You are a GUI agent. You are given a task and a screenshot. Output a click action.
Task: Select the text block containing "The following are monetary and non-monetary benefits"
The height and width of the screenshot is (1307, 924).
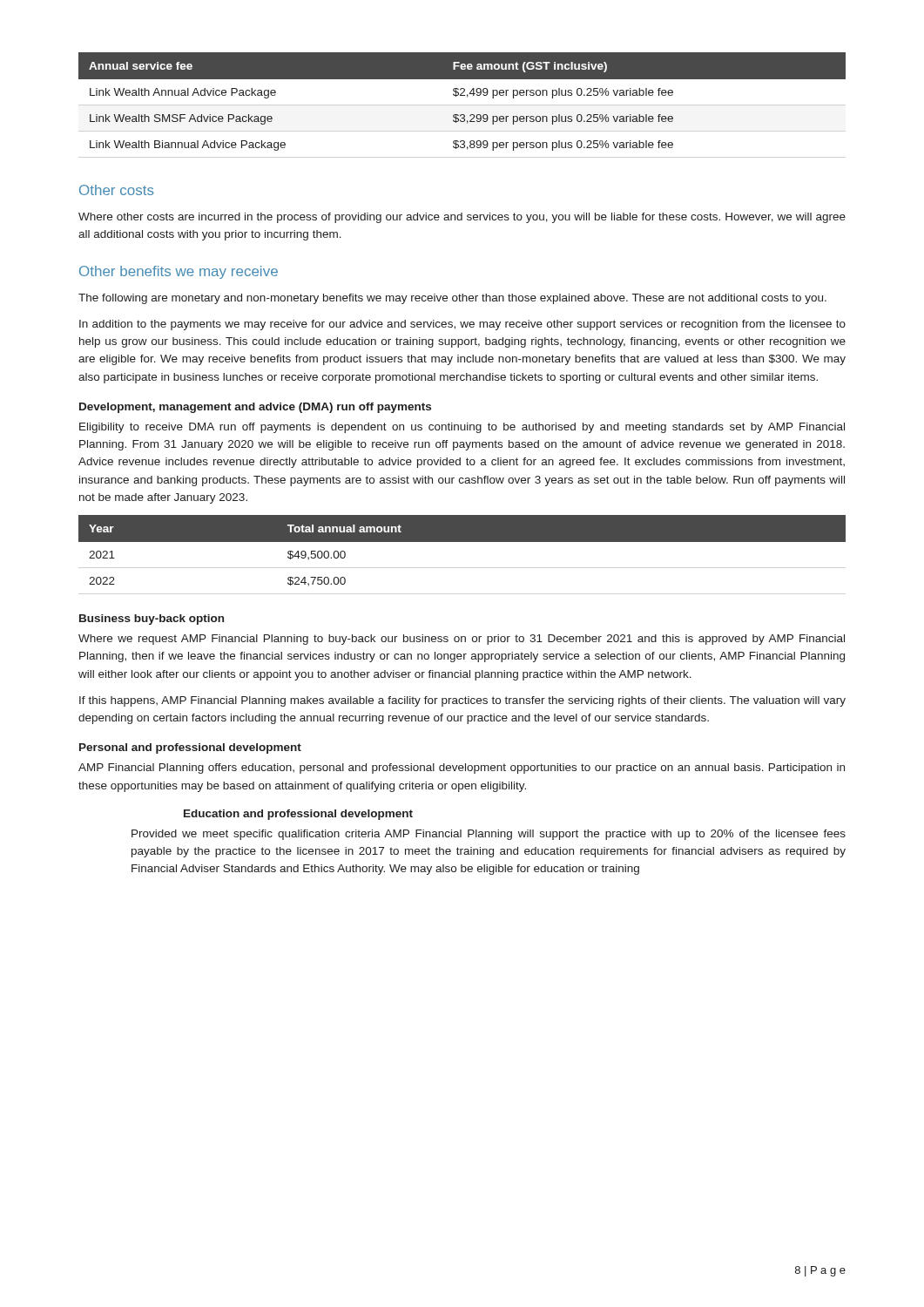point(453,297)
